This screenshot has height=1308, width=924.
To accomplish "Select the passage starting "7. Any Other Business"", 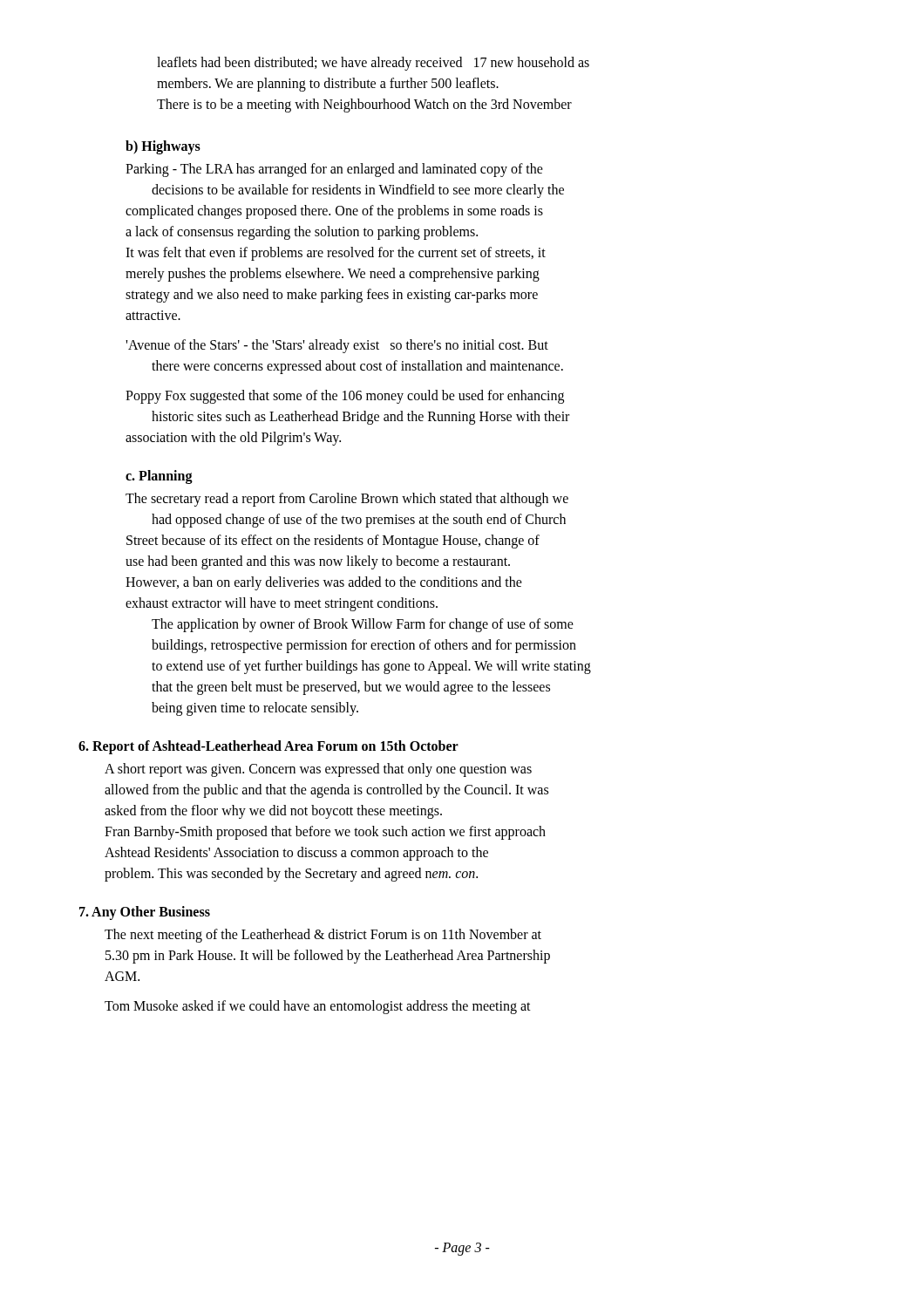I will [x=144, y=912].
